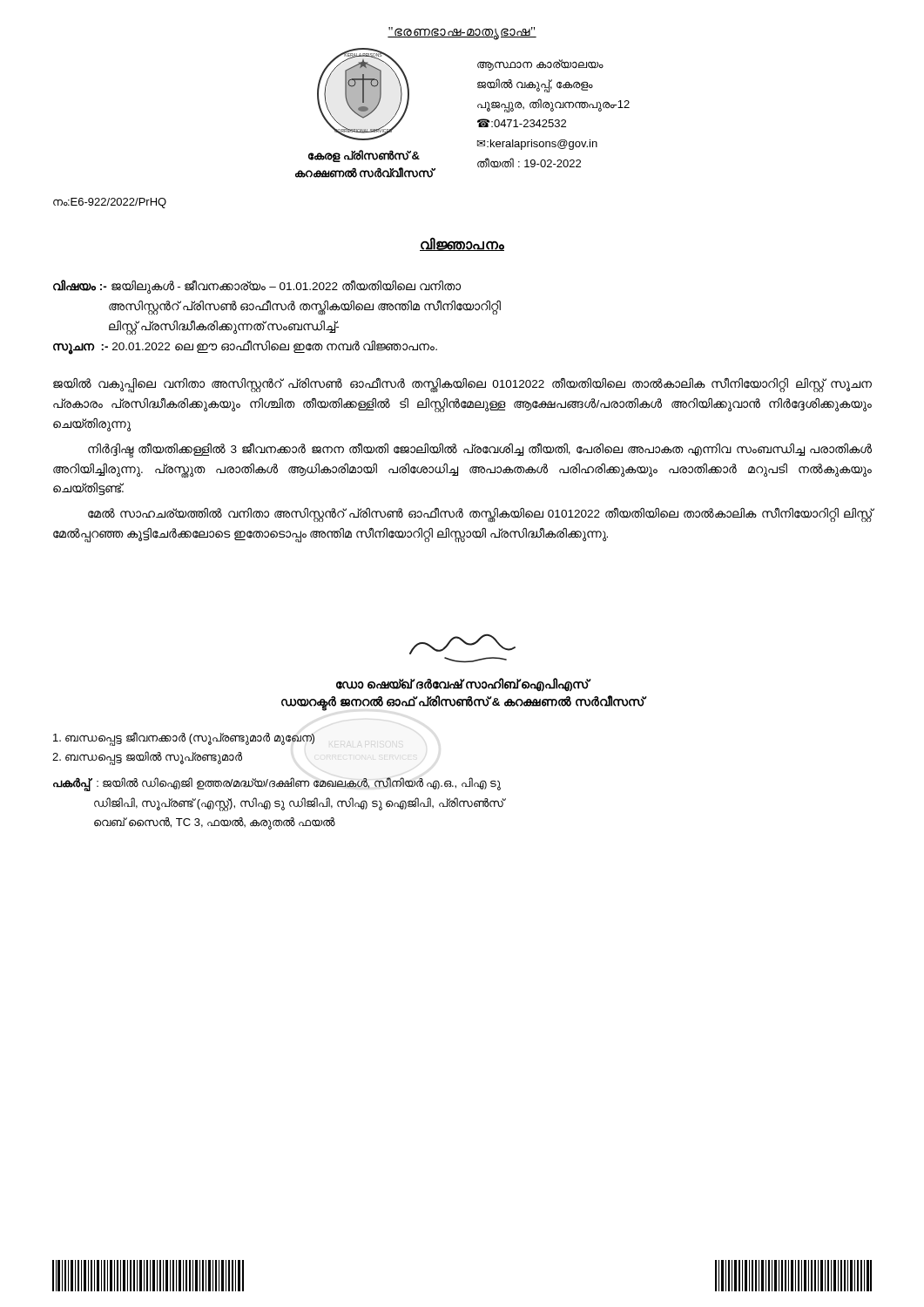Find the photo
924x1307 pixels.
462,649
